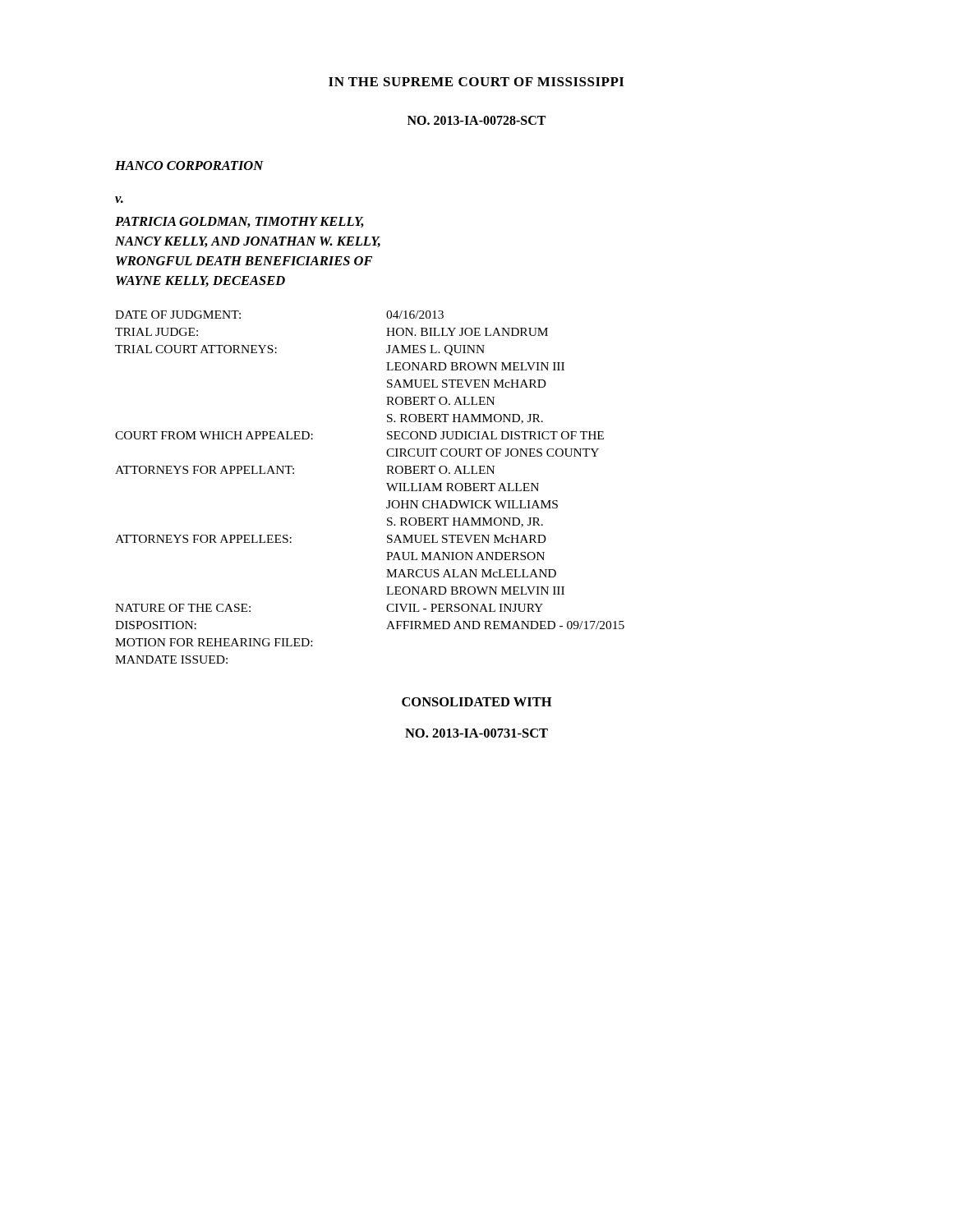Point to the text block starting "NO. 2013-IA-00728-SCT"
953x1232 pixels.
(x=476, y=120)
